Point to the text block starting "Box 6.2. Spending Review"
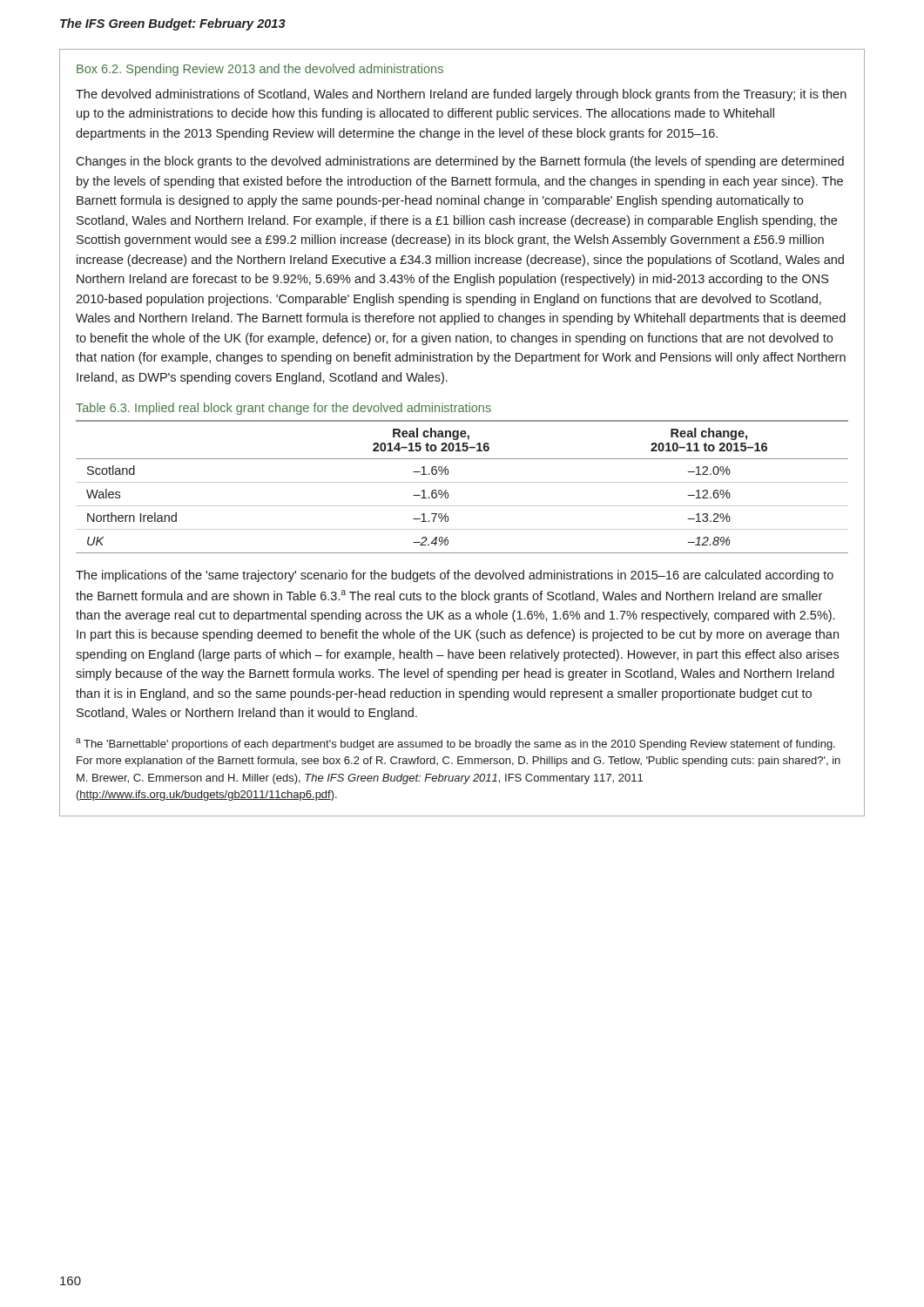The height and width of the screenshot is (1307, 924). [260, 69]
